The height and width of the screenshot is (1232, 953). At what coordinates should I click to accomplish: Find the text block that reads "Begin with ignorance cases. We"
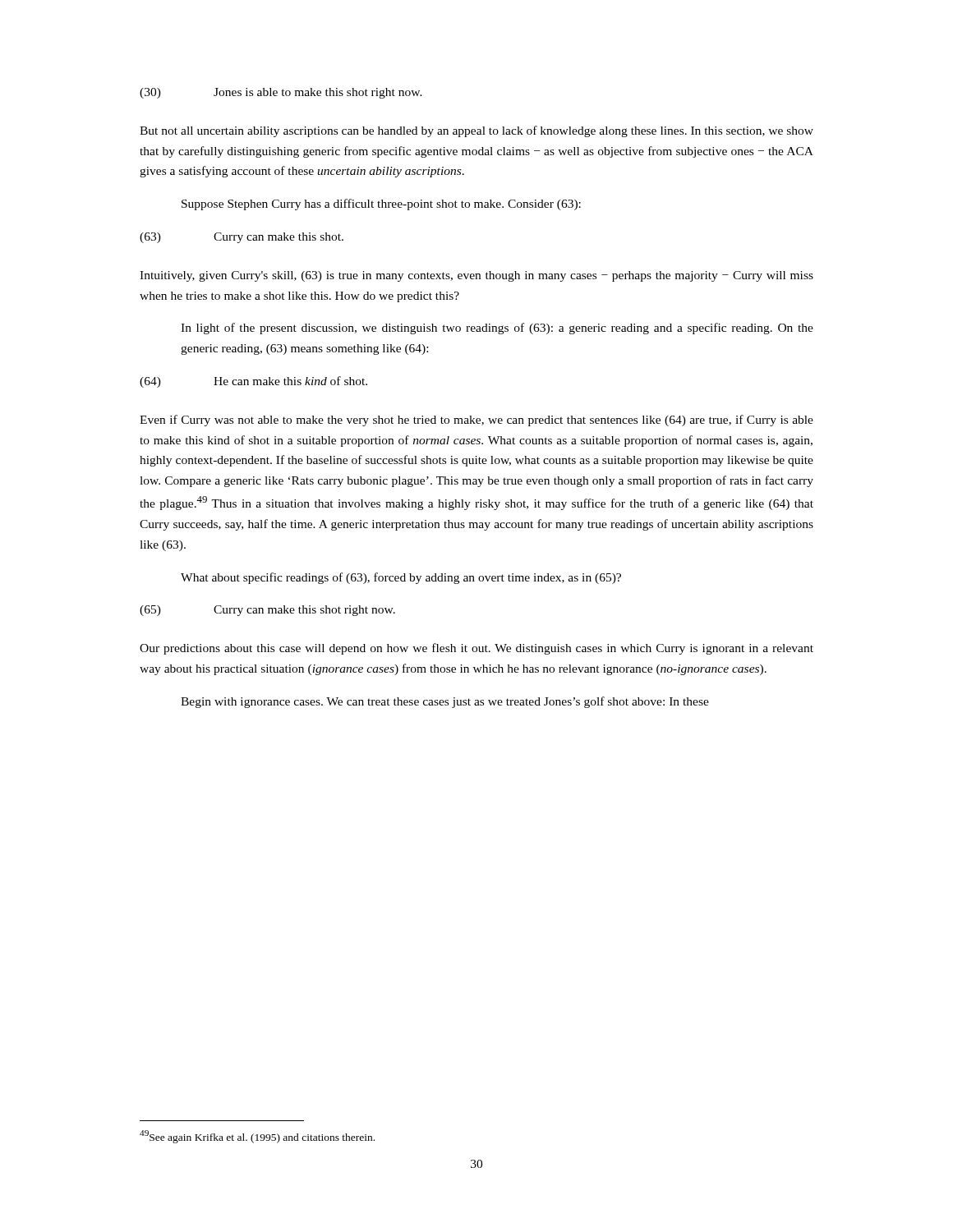pos(497,702)
